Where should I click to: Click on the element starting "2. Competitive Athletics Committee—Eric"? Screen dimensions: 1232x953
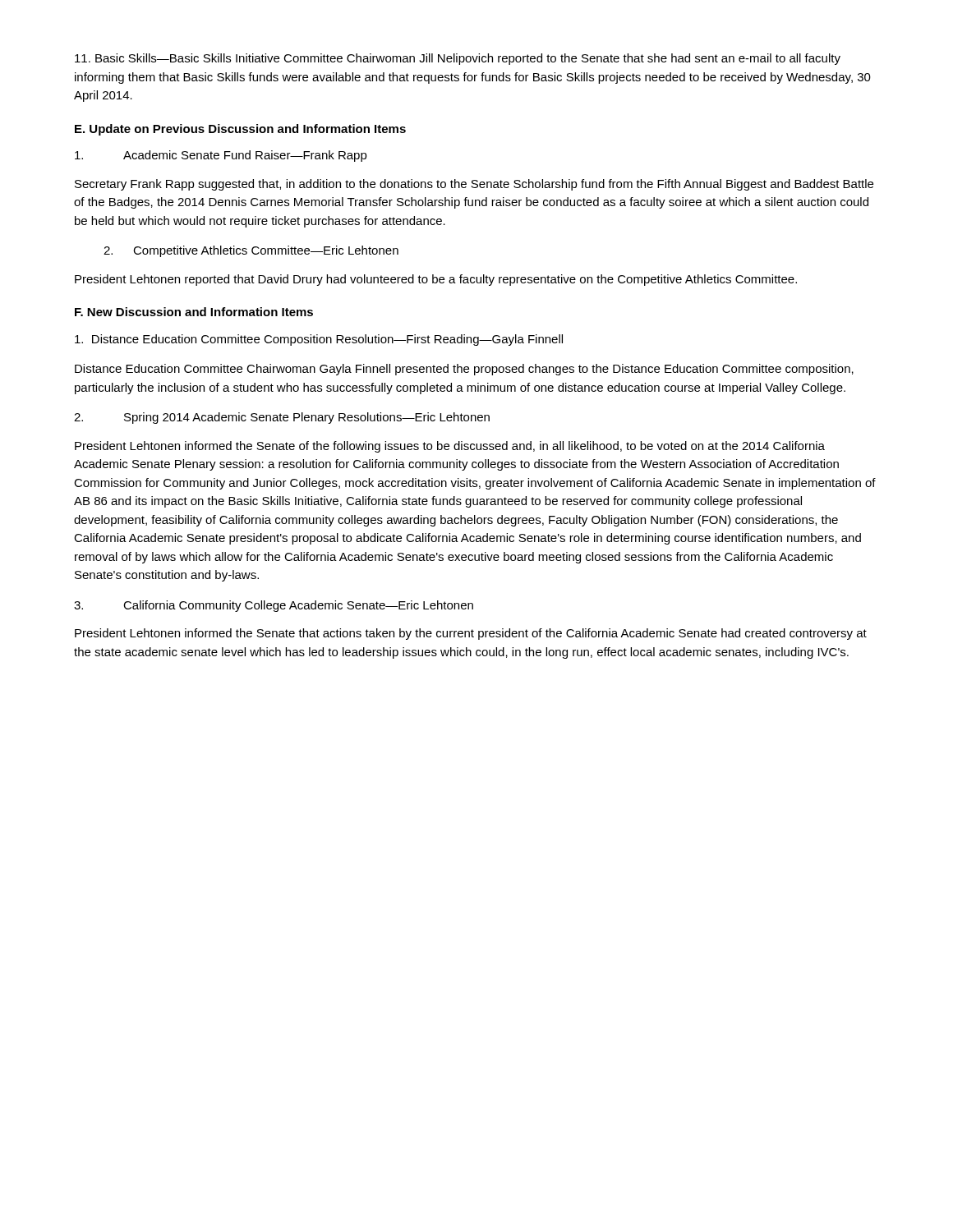point(251,251)
